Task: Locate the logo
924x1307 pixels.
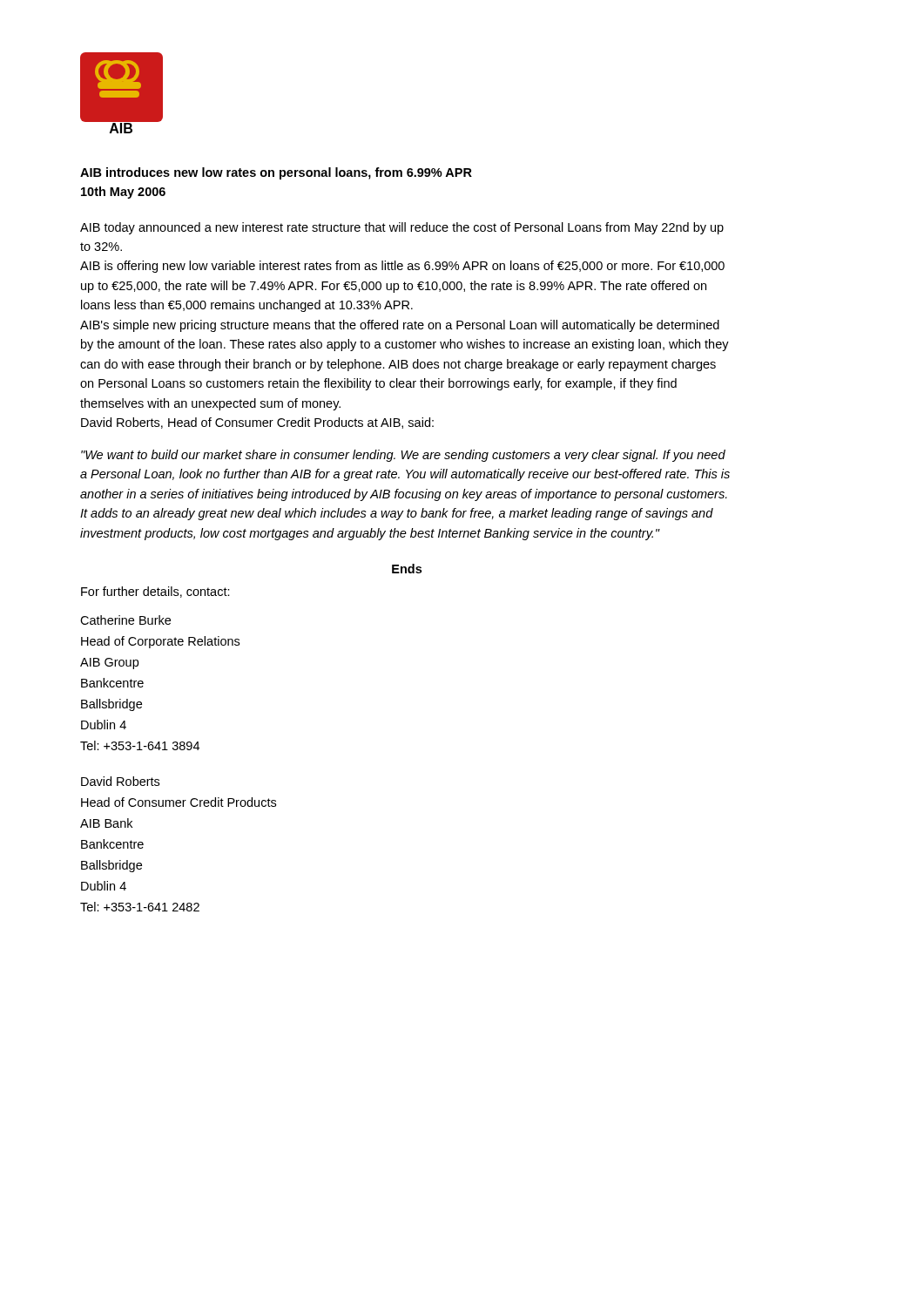Action: click(407, 95)
